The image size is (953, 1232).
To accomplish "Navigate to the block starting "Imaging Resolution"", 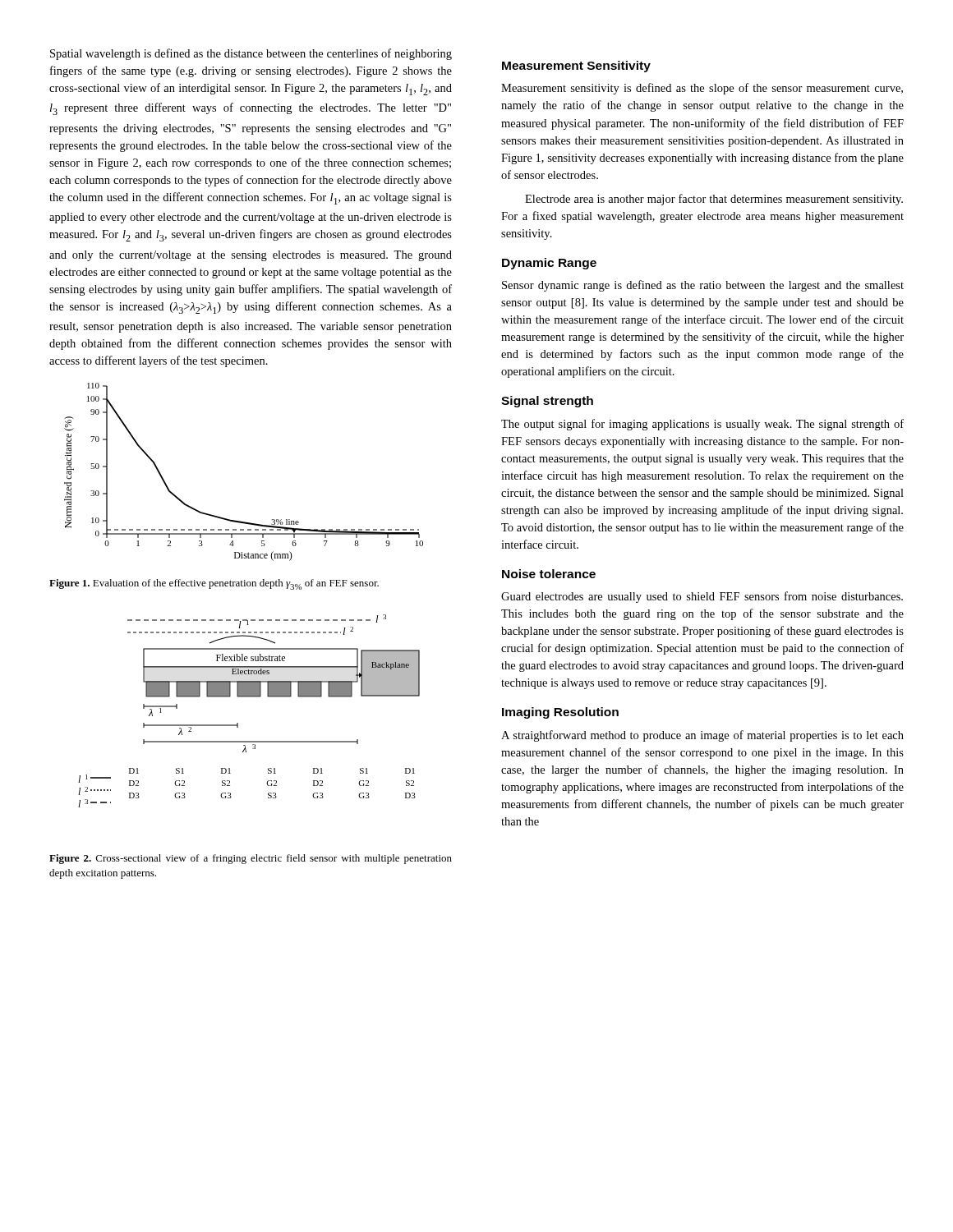I will (x=560, y=712).
